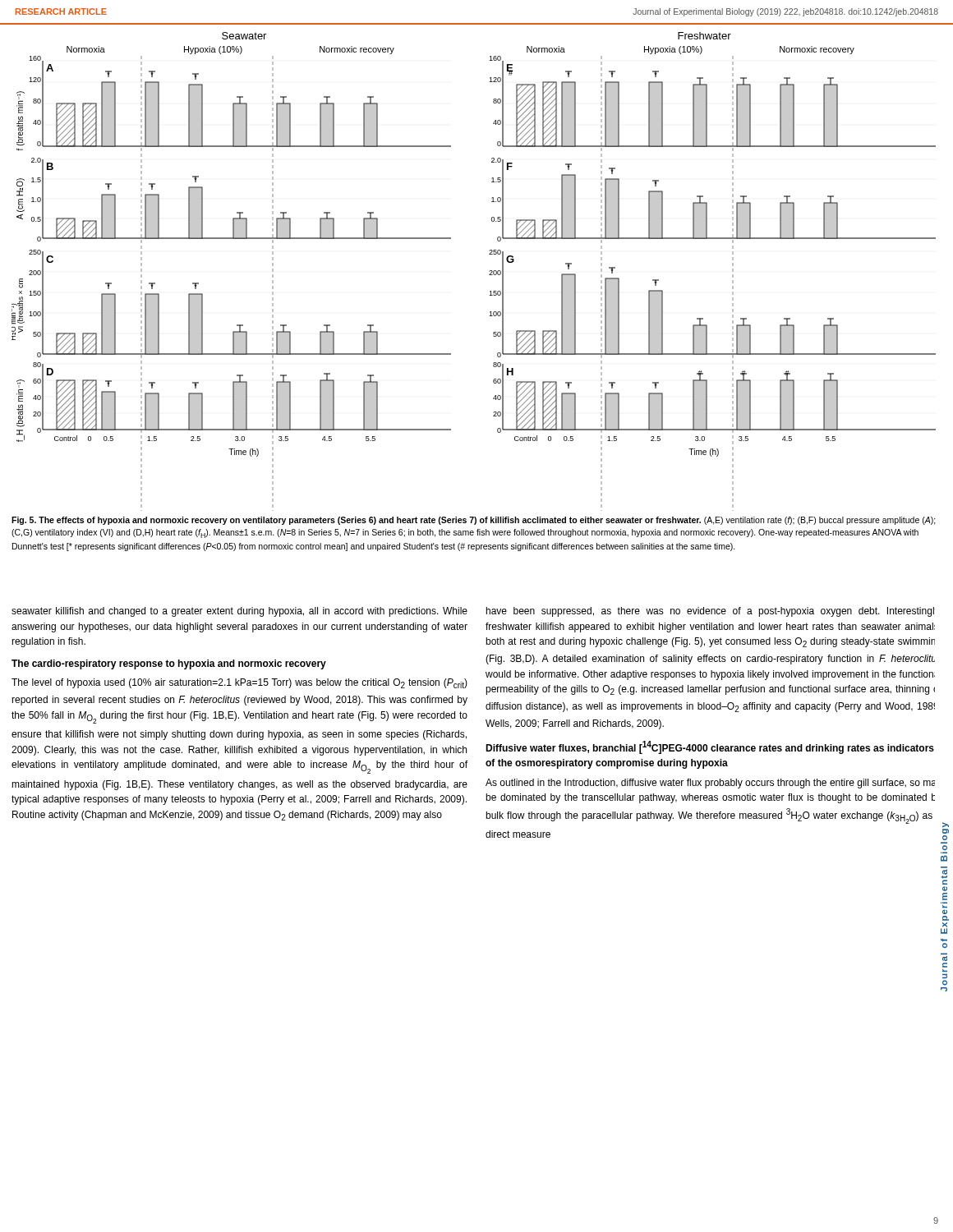Find the section header on this page that starts "Diffusive water fluxes, branchial [14C]PEG-4000 clearance"
The height and width of the screenshot is (1232, 953).
[x=710, y=754]
